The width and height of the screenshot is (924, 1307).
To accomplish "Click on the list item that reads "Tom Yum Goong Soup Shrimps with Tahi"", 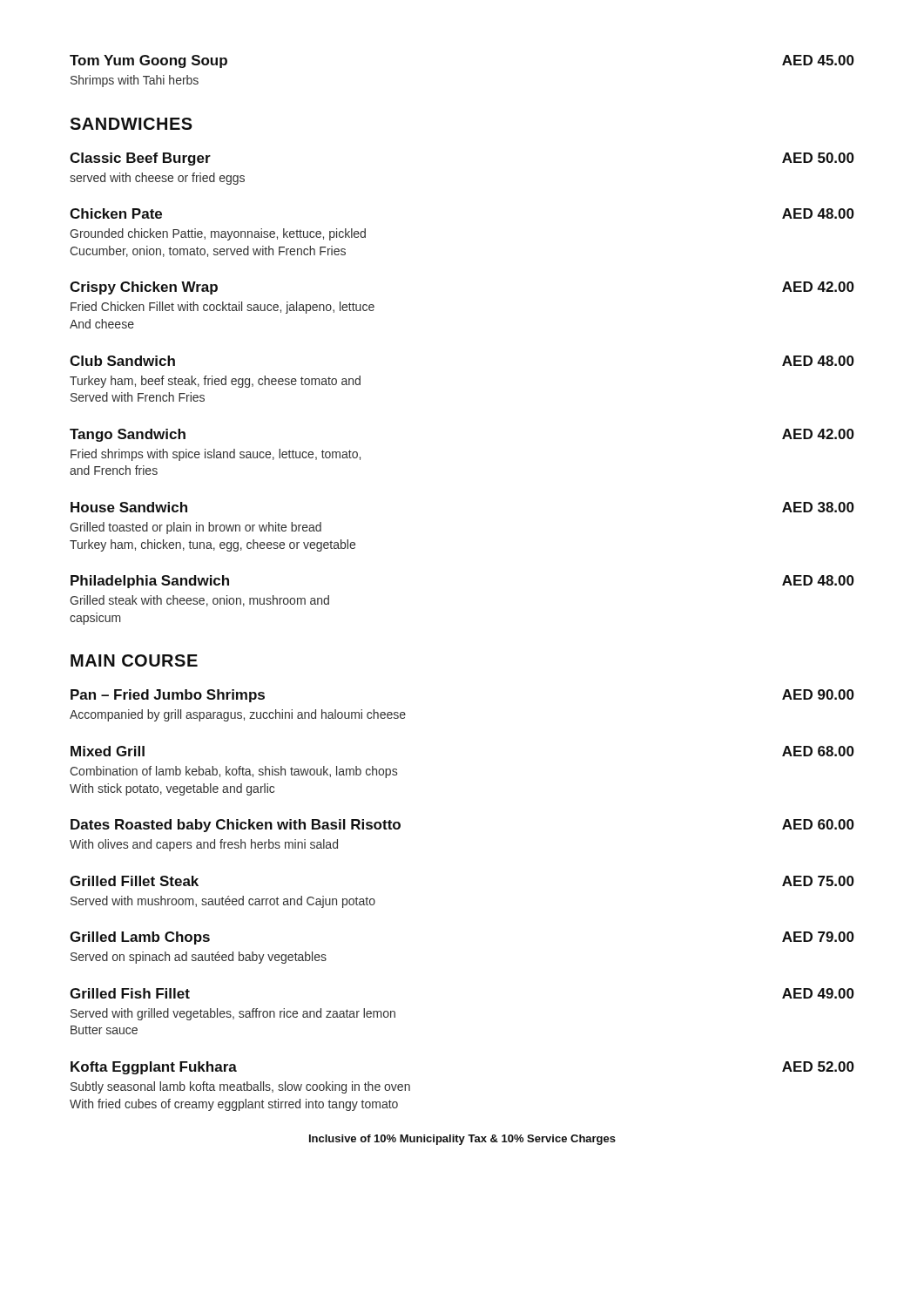I will pyautogui.click(x=146, y=61).
